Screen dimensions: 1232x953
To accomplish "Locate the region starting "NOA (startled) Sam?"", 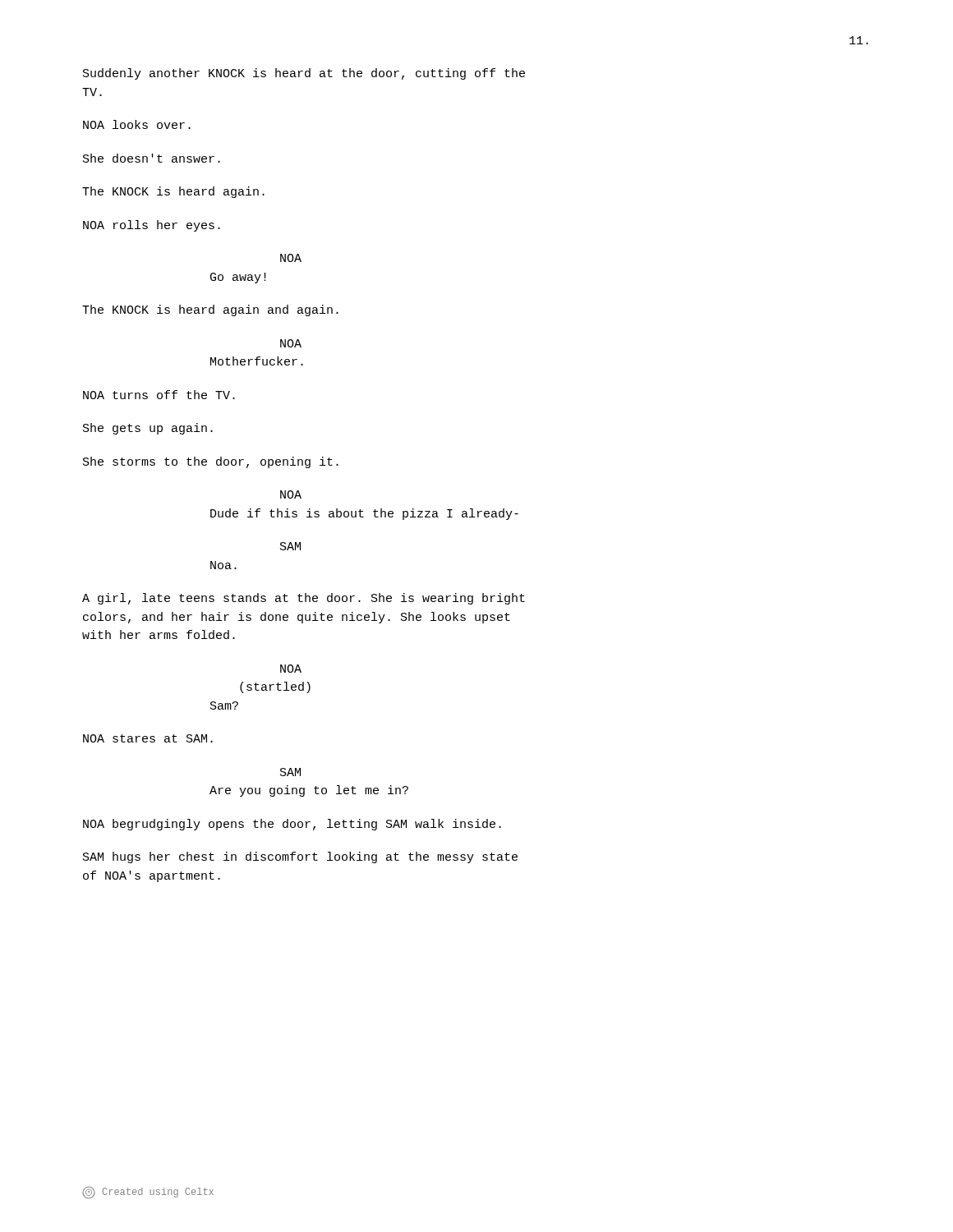I will click(291, 669).
